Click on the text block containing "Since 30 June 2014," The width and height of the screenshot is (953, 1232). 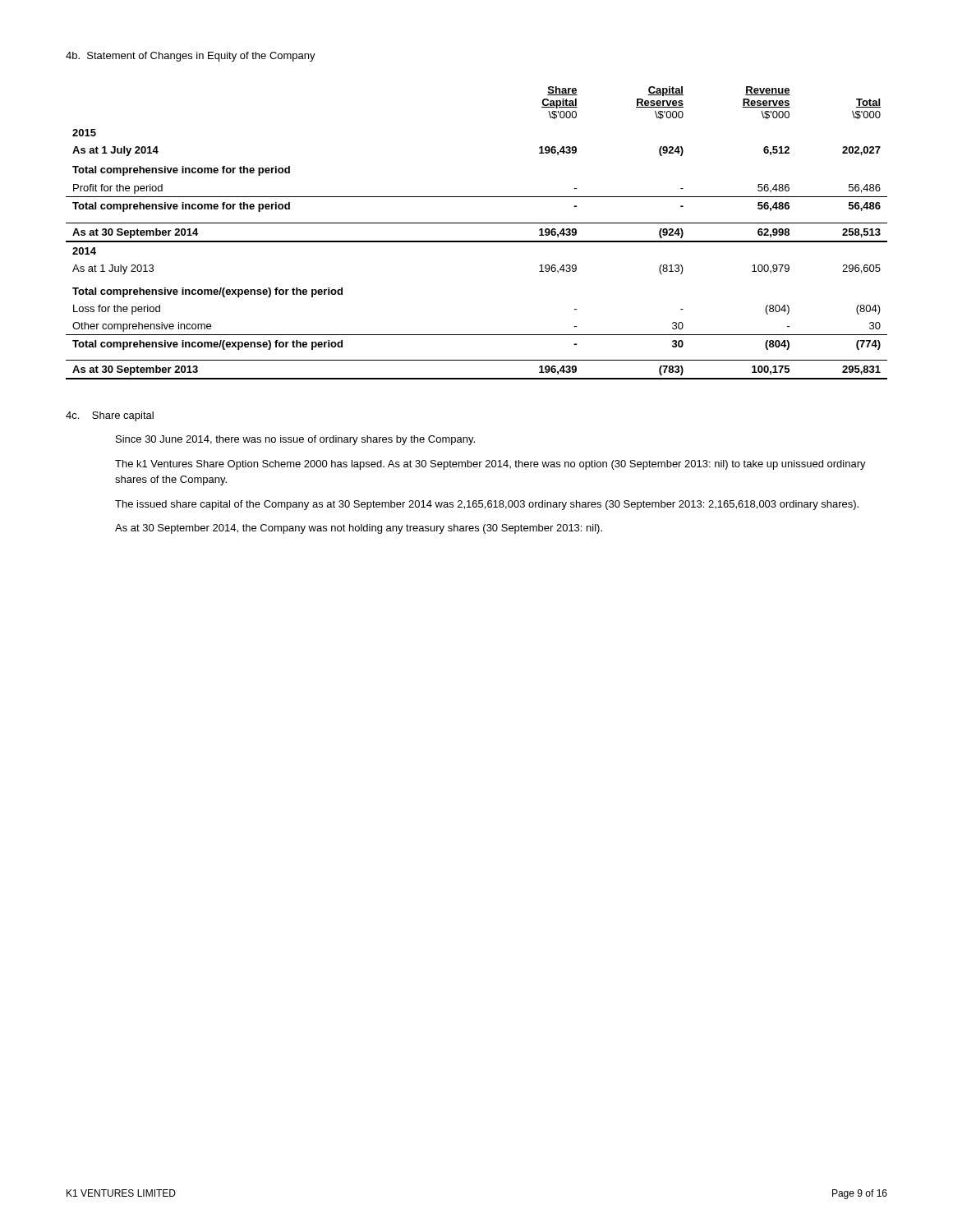click(295, 439)
